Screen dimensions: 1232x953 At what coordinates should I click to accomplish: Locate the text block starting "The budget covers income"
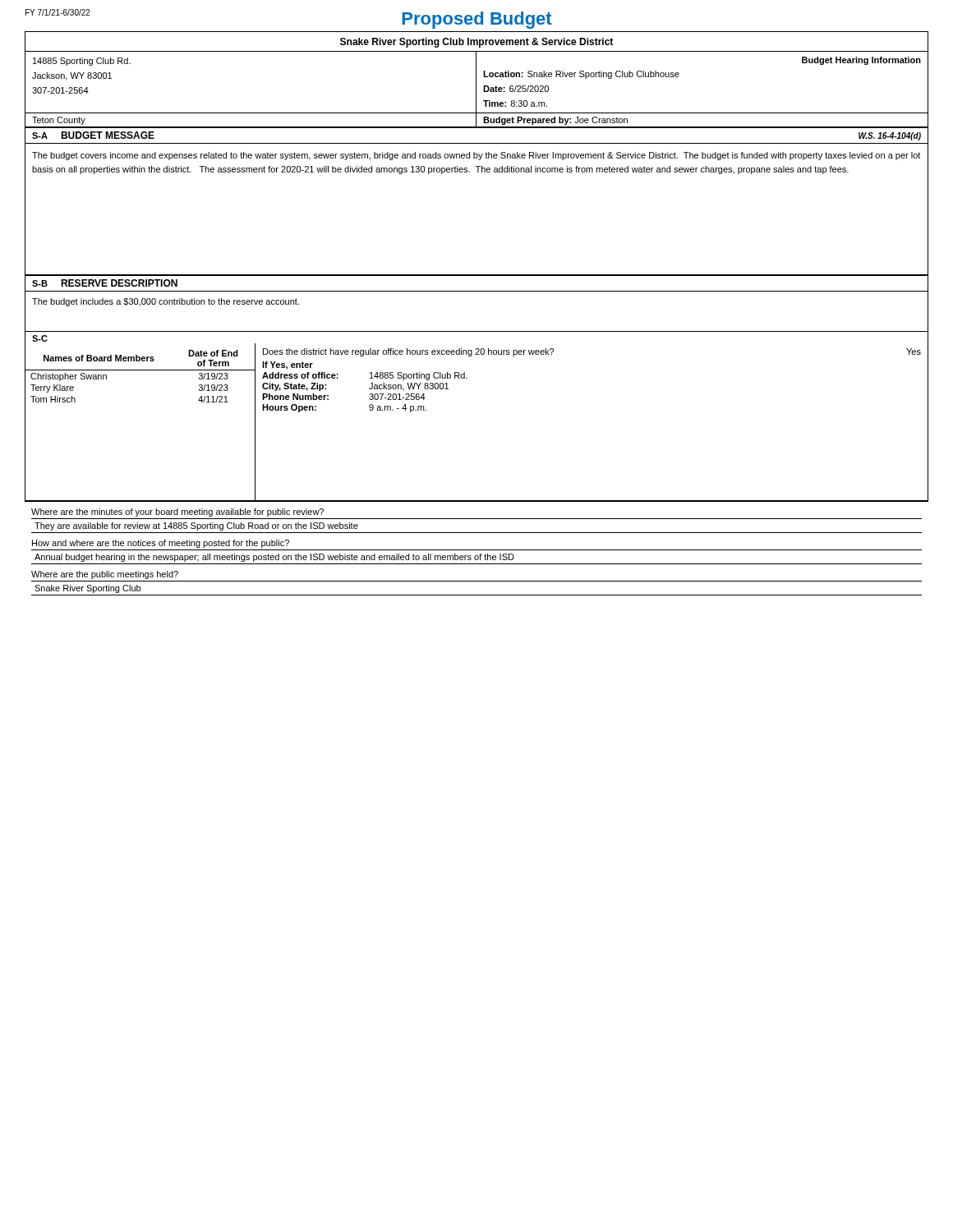pos(476,162)
